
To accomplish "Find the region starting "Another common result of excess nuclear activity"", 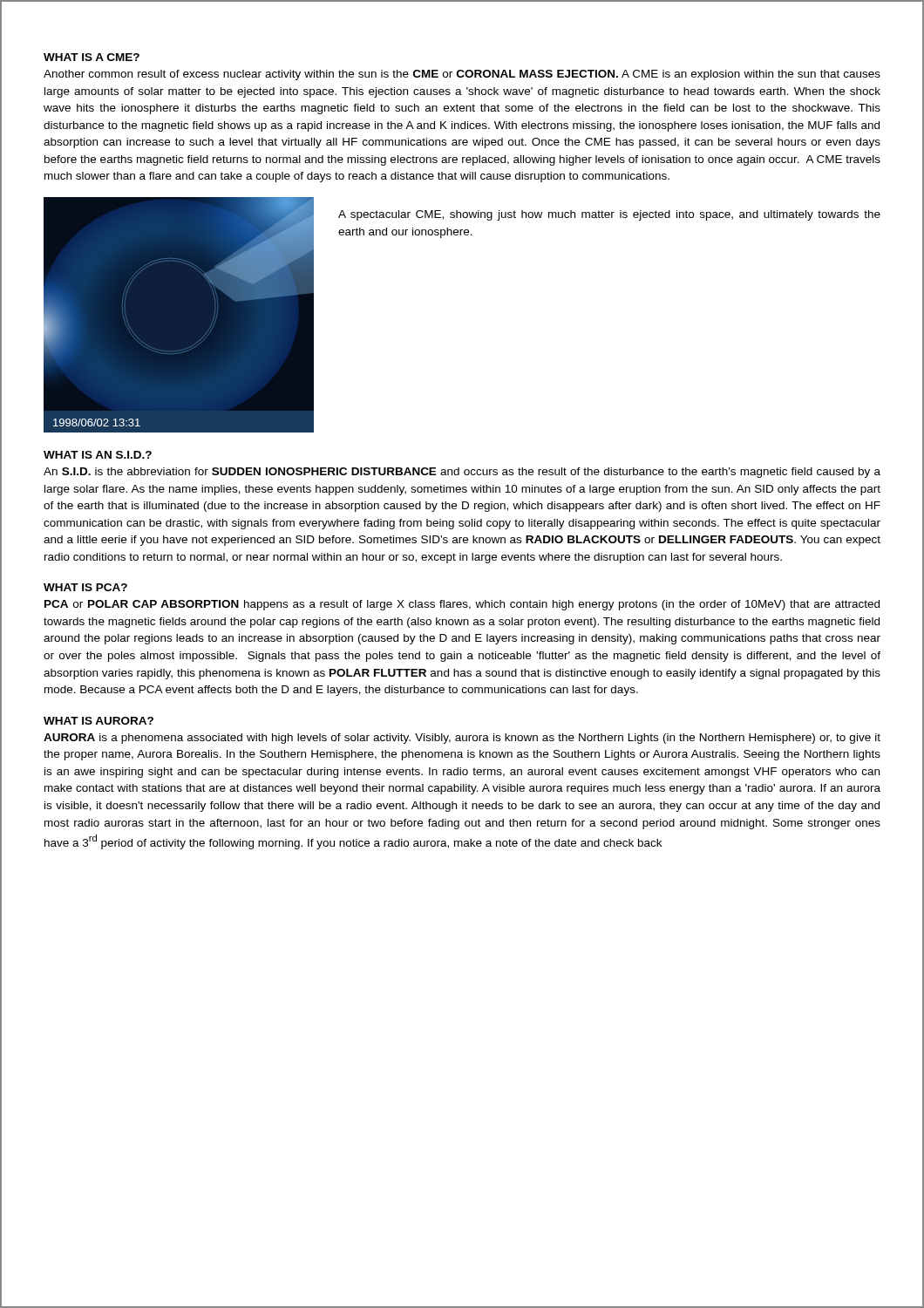I will (x=462, y=125).
